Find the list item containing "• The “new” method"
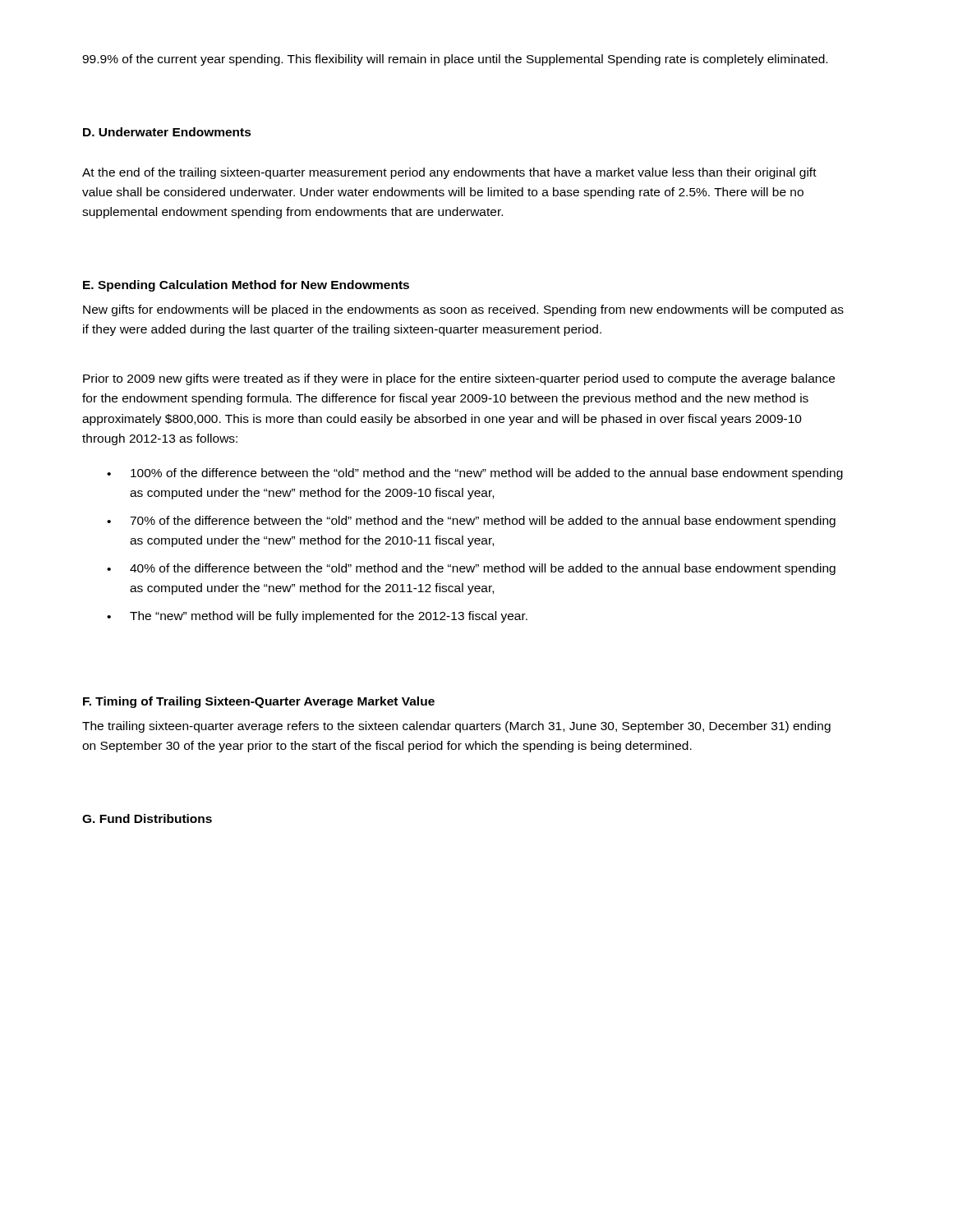953x1232 pixels. click(476, 616)
